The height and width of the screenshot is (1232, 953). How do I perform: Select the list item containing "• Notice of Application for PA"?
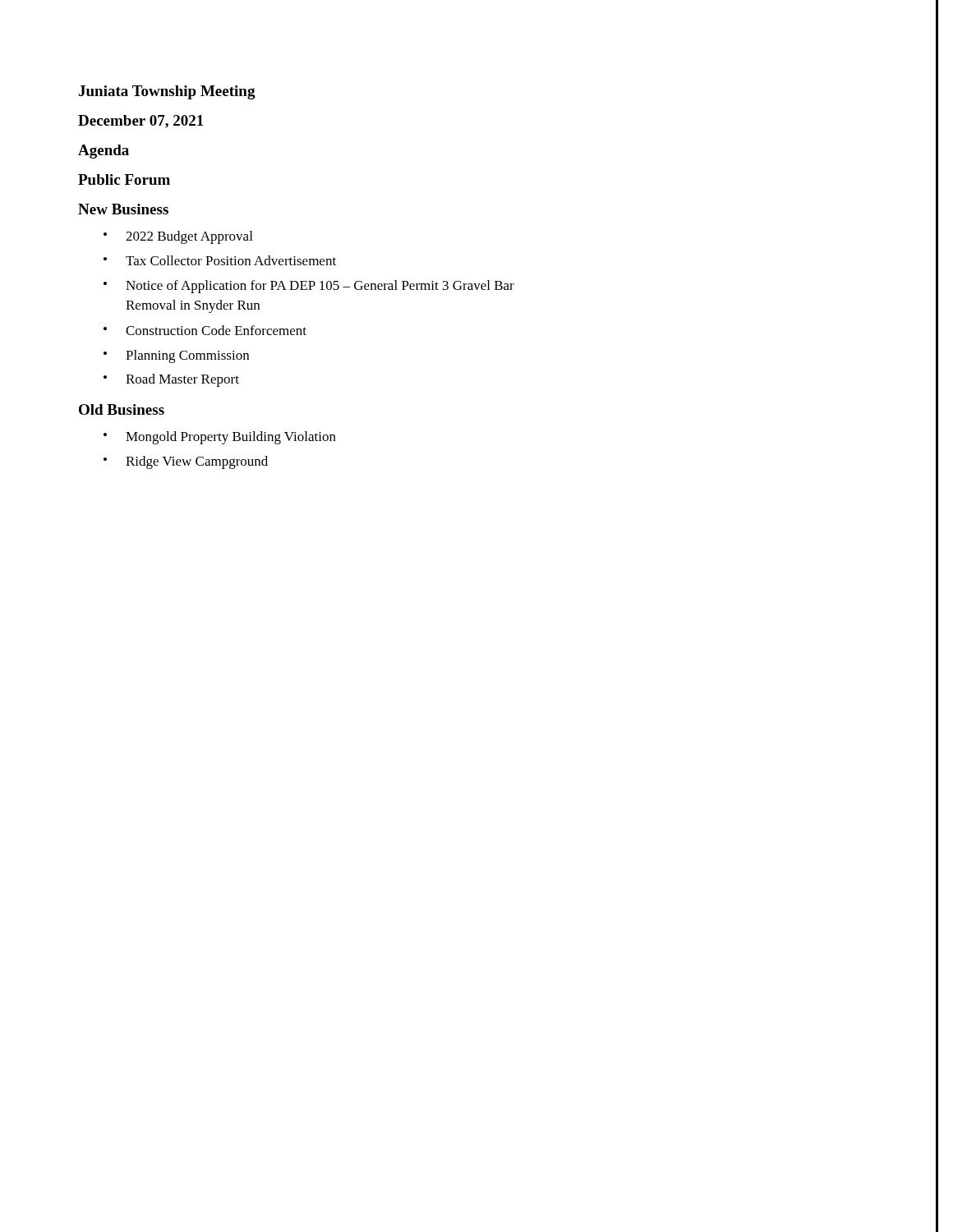[x=419, y=296]
